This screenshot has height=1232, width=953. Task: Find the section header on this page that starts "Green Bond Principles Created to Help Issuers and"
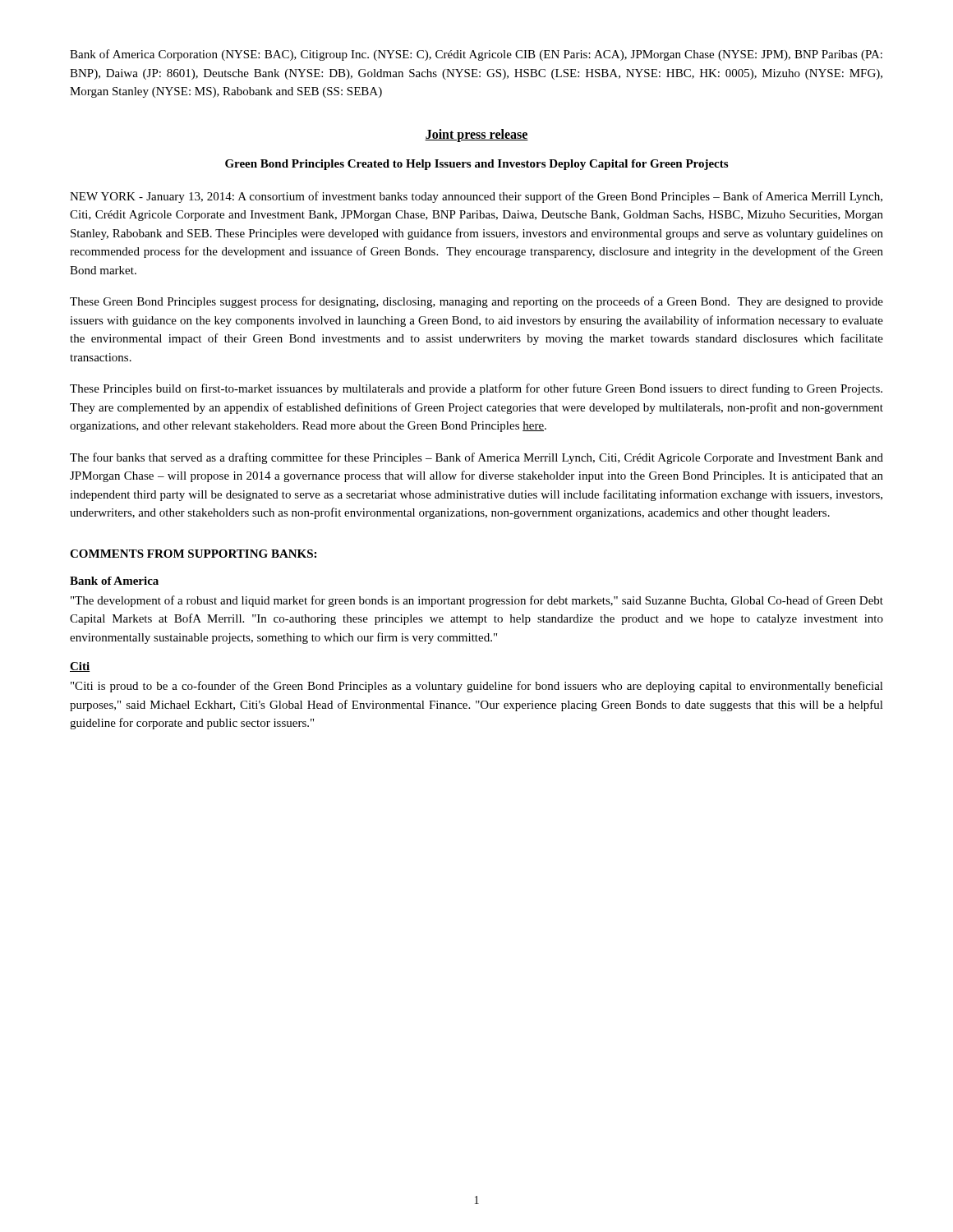tap(476, 163)
